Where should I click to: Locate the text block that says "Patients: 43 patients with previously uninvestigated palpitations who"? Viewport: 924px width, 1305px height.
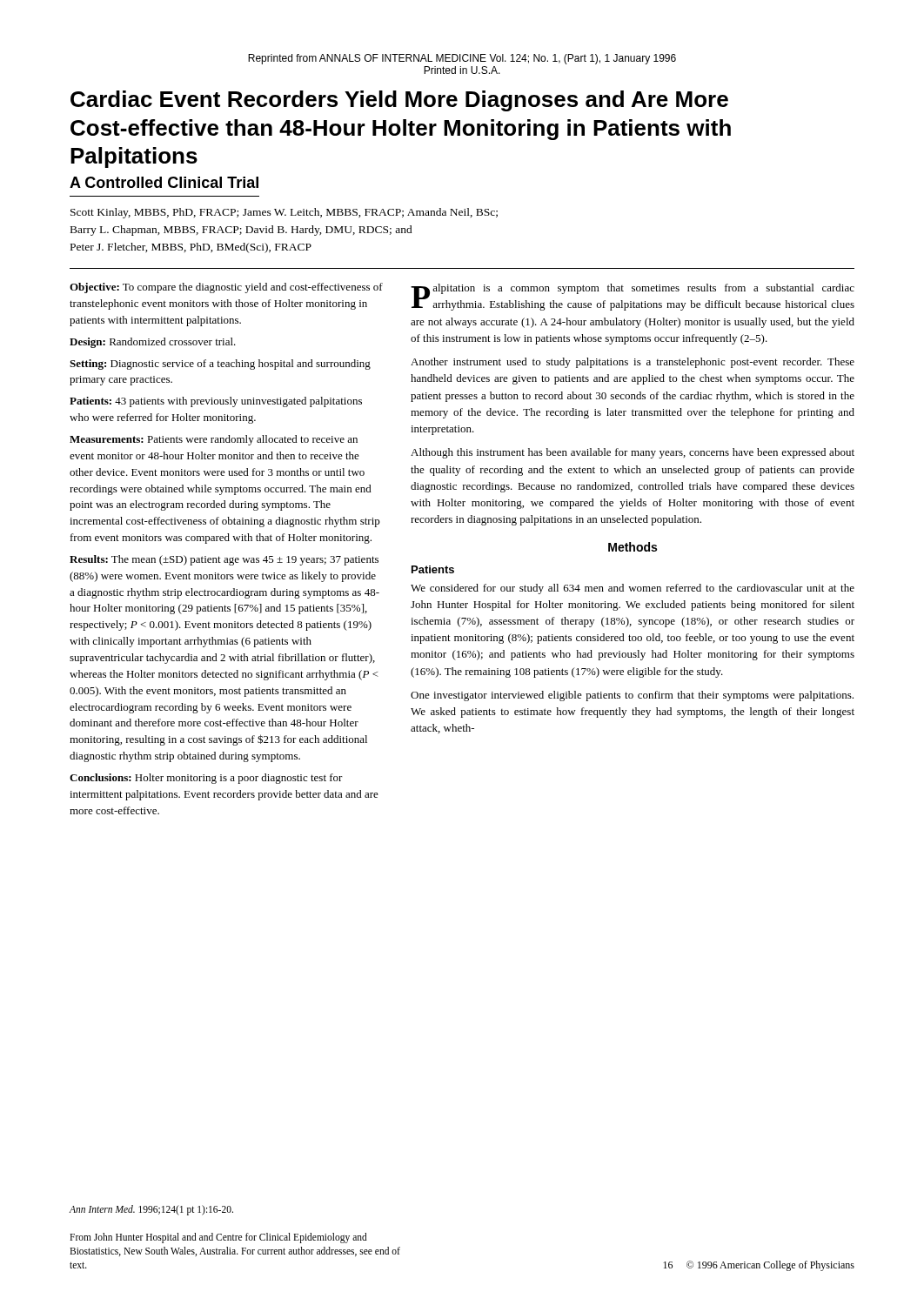click(226, 410)
